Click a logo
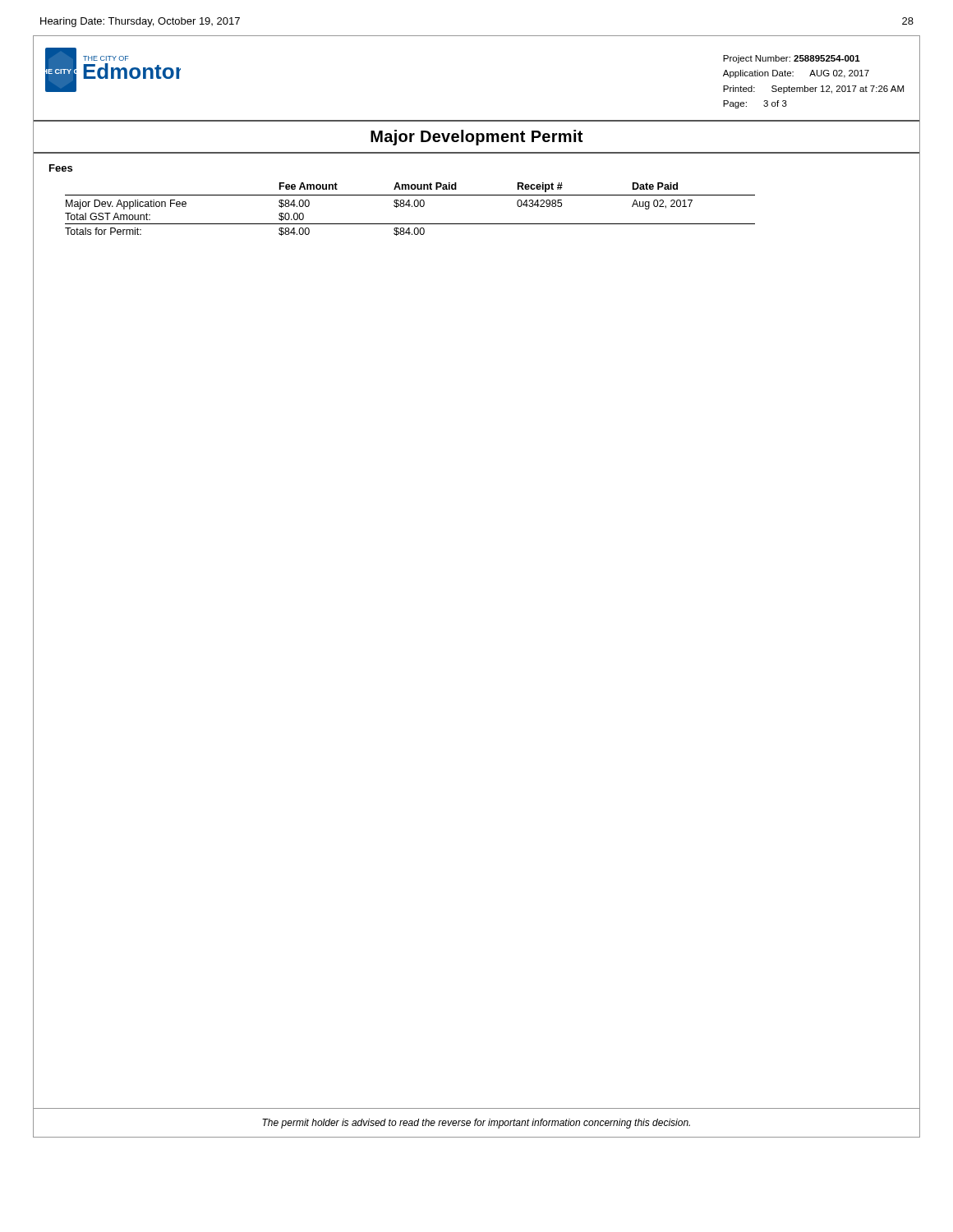The height and width of the screenshot is (1232, 953). point(113,71)
